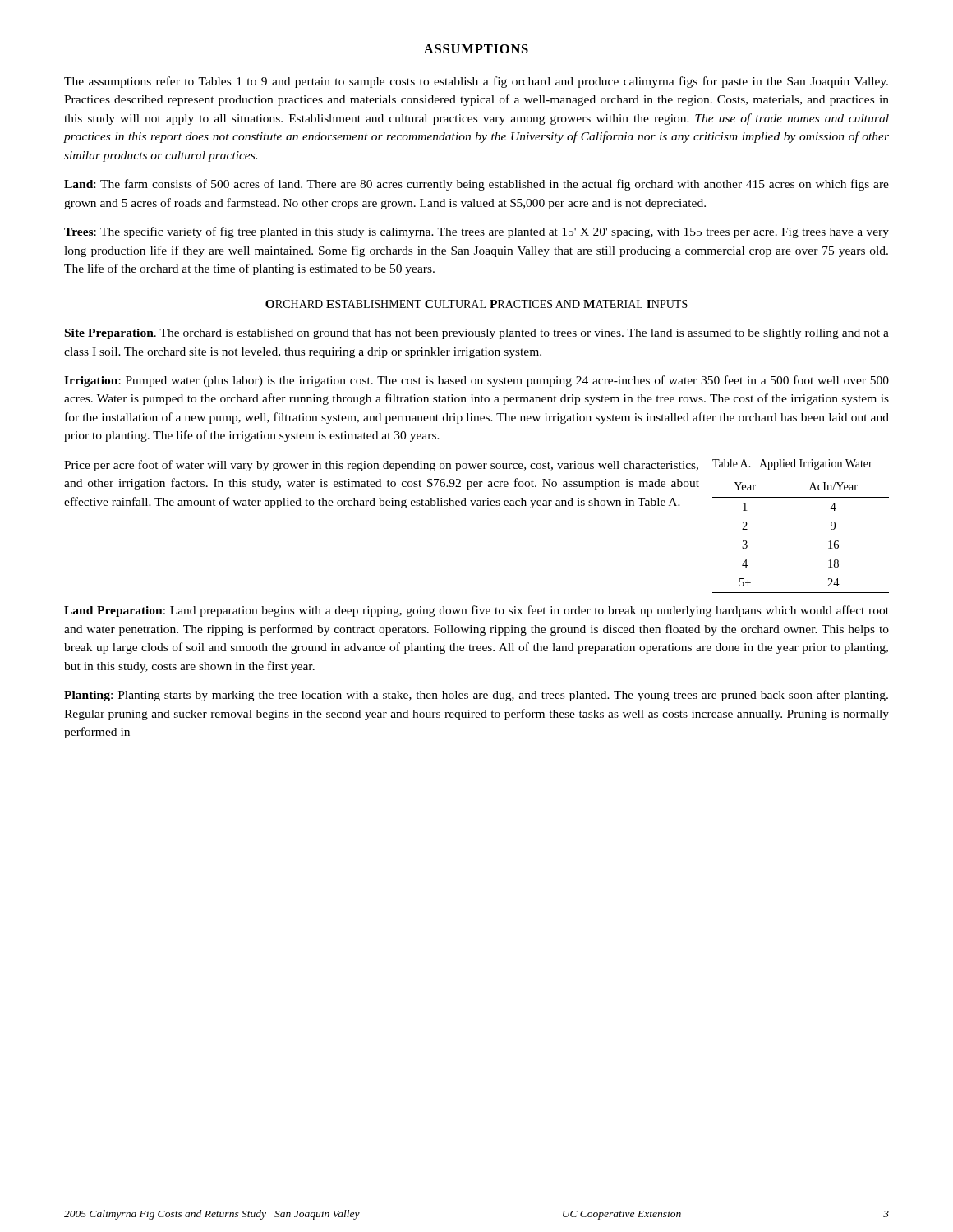Click on the block starting "Land Preparation: Land preparation"
Image resolution: width=953 pixels, height=1232 pixels.
coord(476,638)
